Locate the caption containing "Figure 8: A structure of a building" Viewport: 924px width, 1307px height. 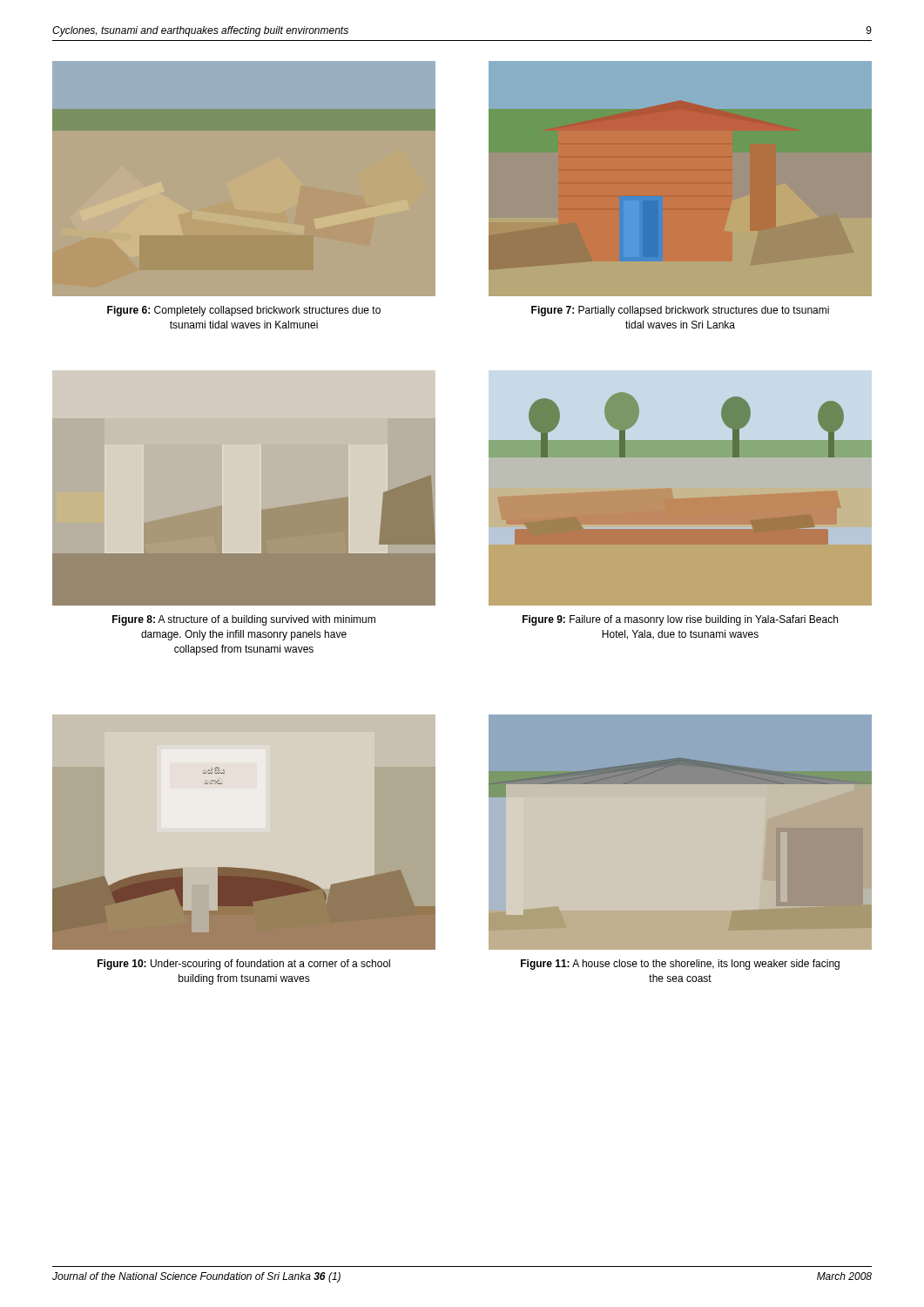244,634
